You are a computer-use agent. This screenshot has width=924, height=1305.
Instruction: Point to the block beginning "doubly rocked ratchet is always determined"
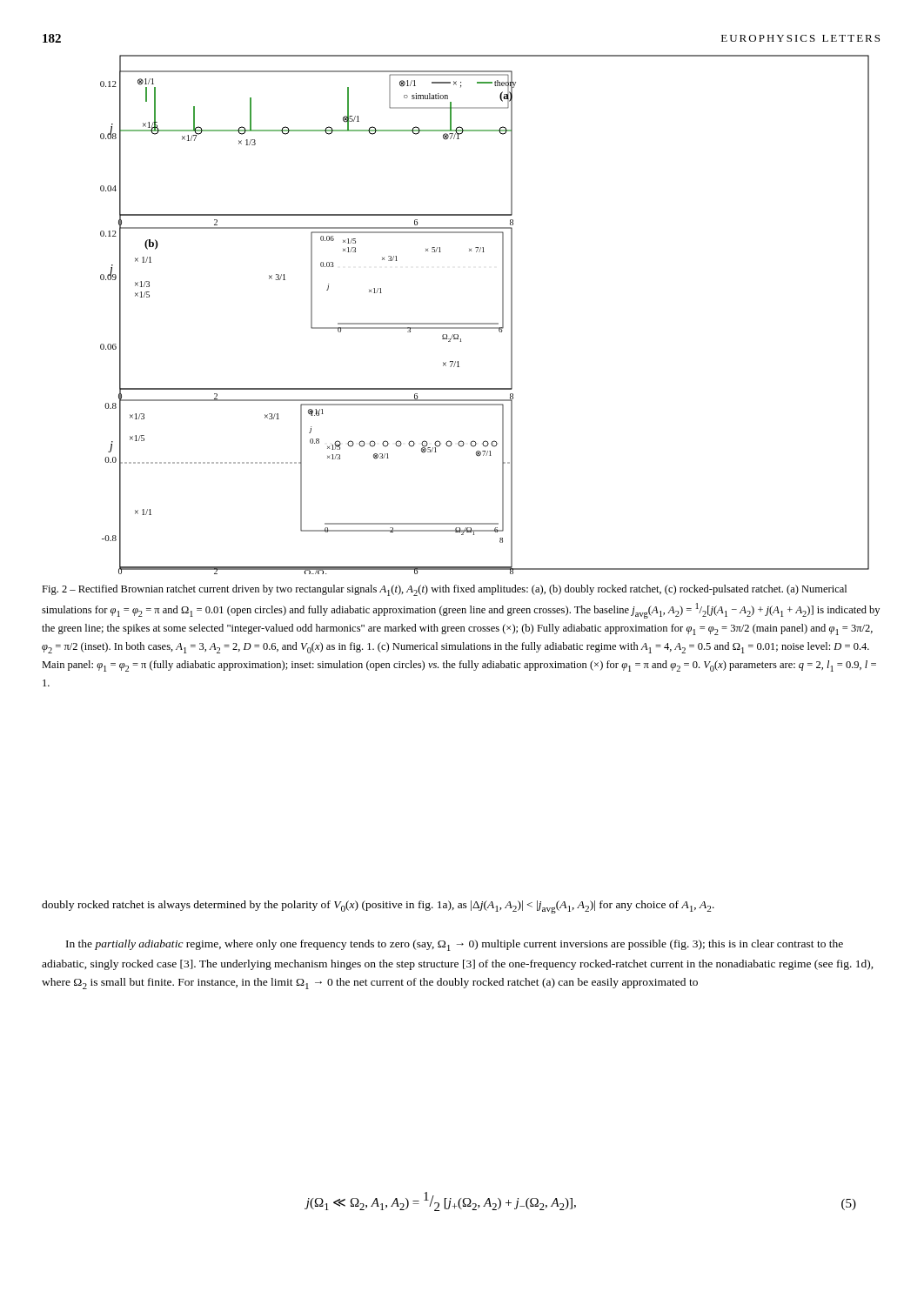[378, 906]
